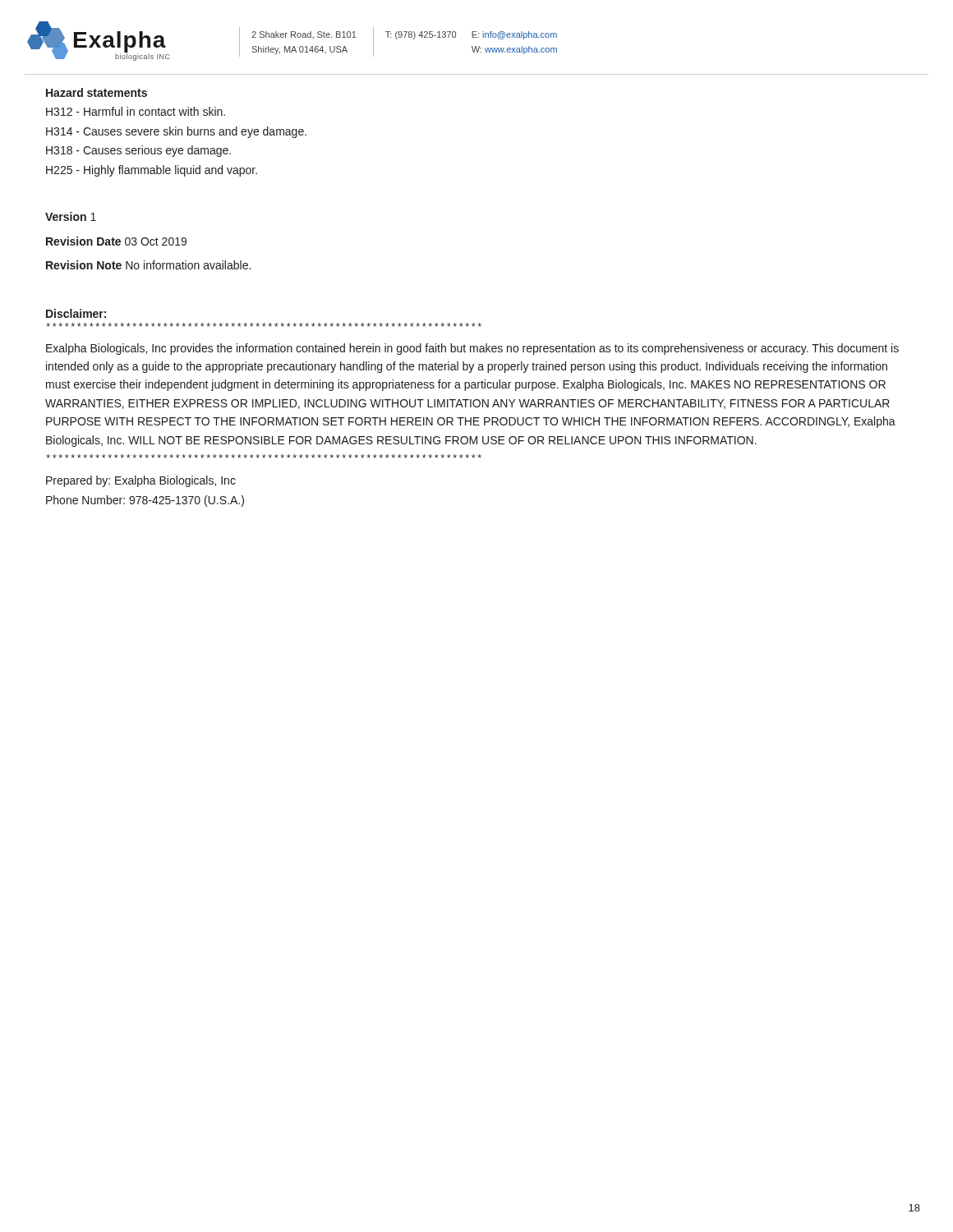Point to the block starting "Version 1"
This screenshot has width=953, height=1232.
pos(71,217)
